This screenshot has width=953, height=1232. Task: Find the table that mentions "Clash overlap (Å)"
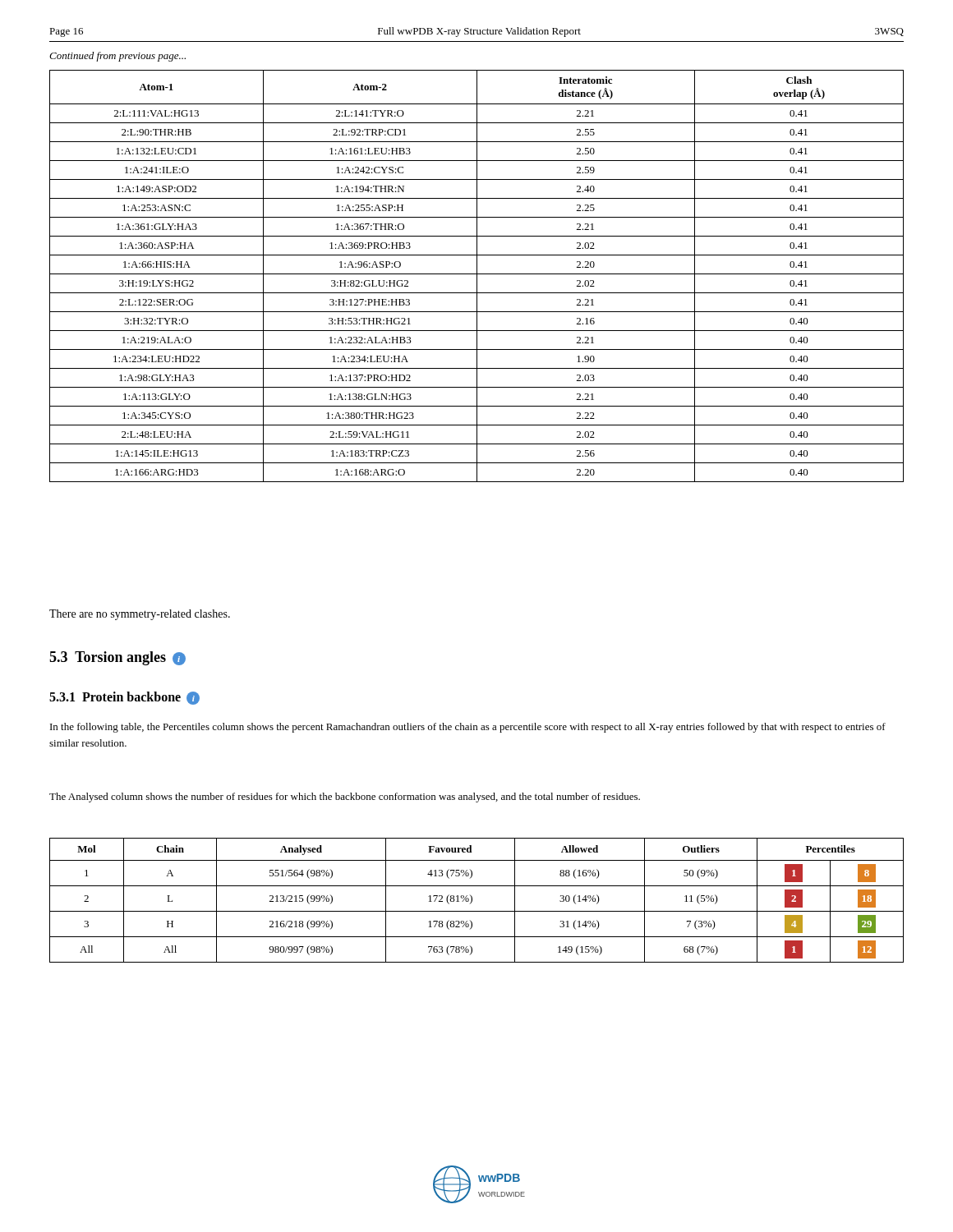pos(476,276)
